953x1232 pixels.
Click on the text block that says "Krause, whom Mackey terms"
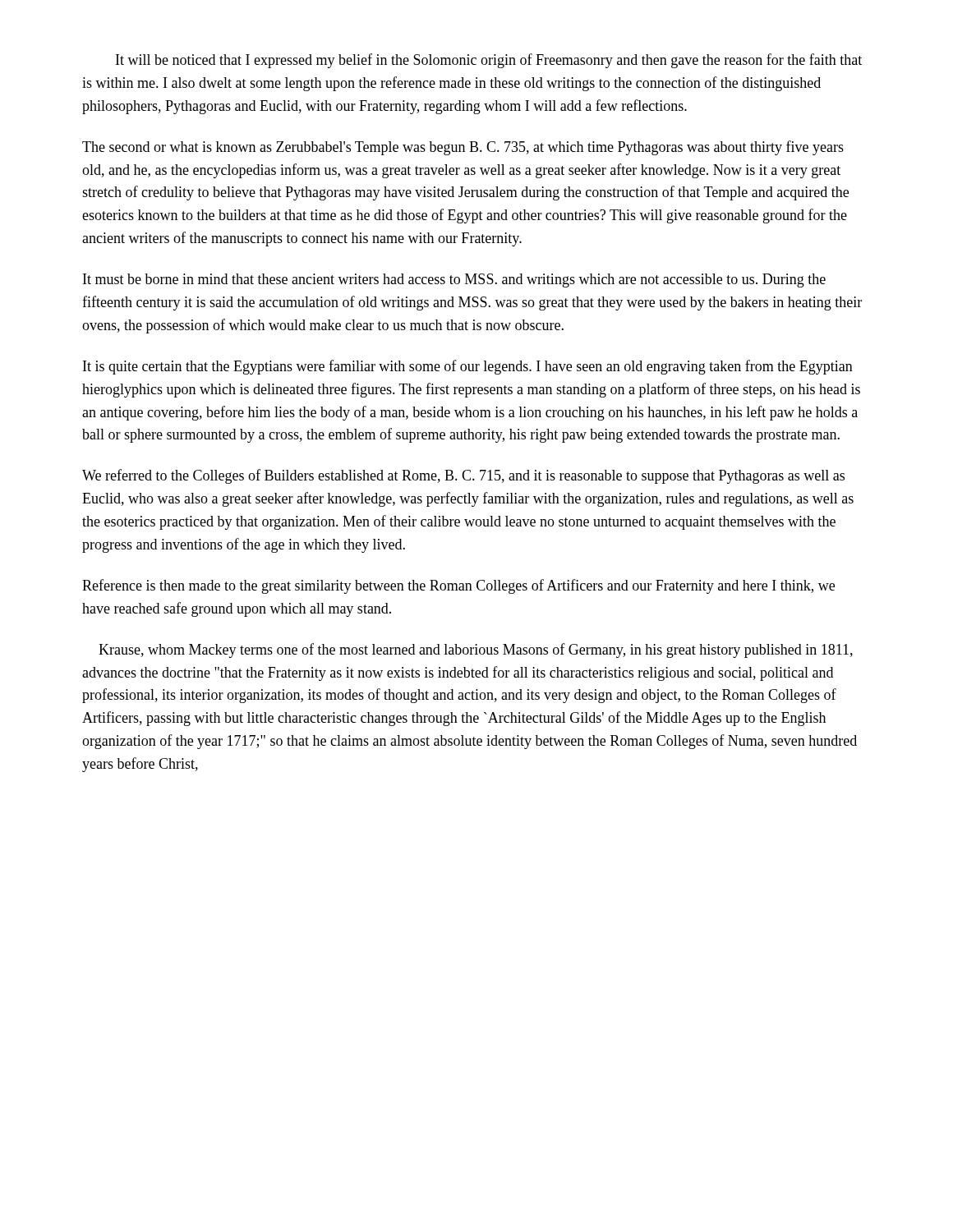tap(470, 707)
